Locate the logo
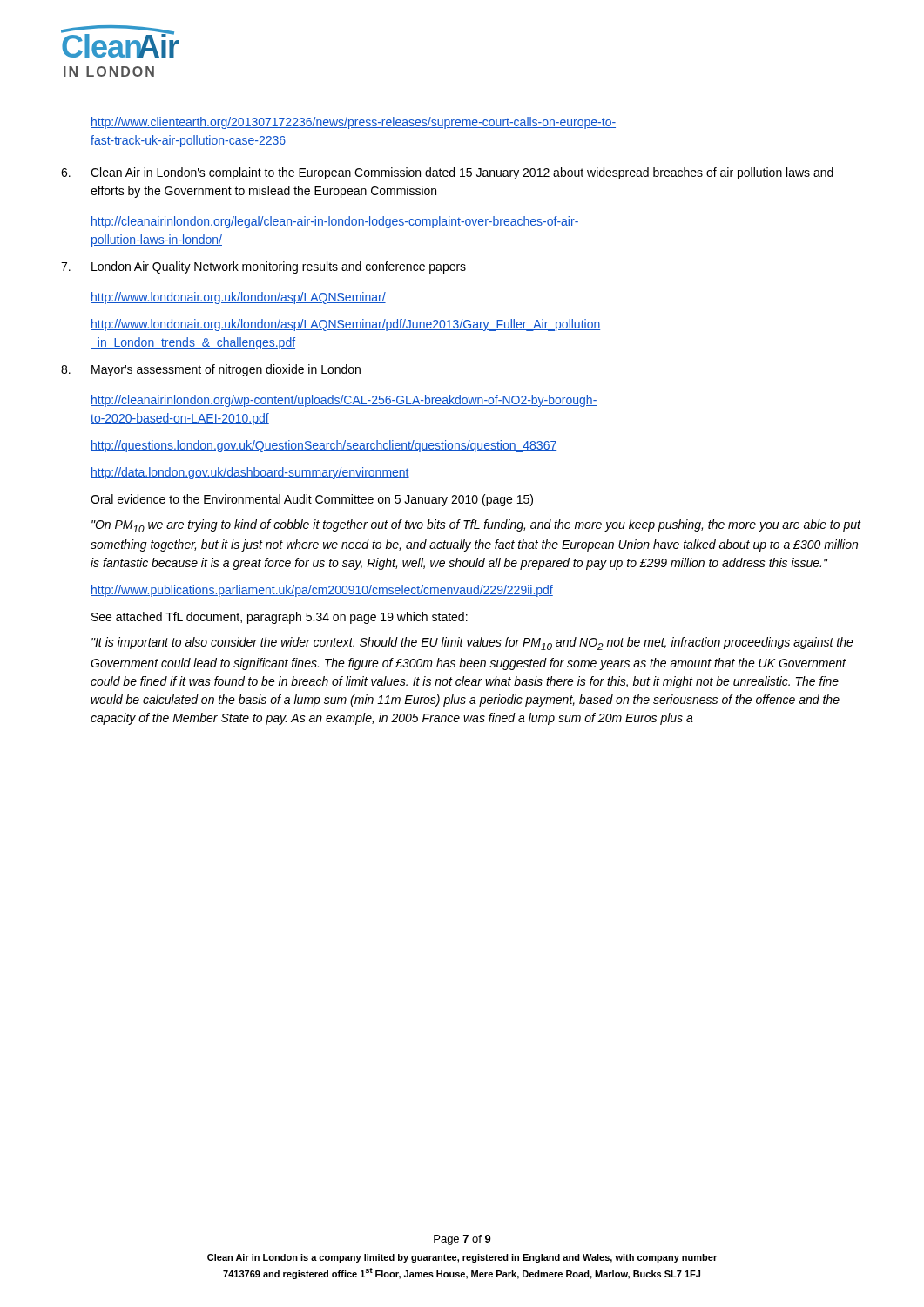Screen dimensions: 1307x924 pyautogui.click(x=131, y=57)
